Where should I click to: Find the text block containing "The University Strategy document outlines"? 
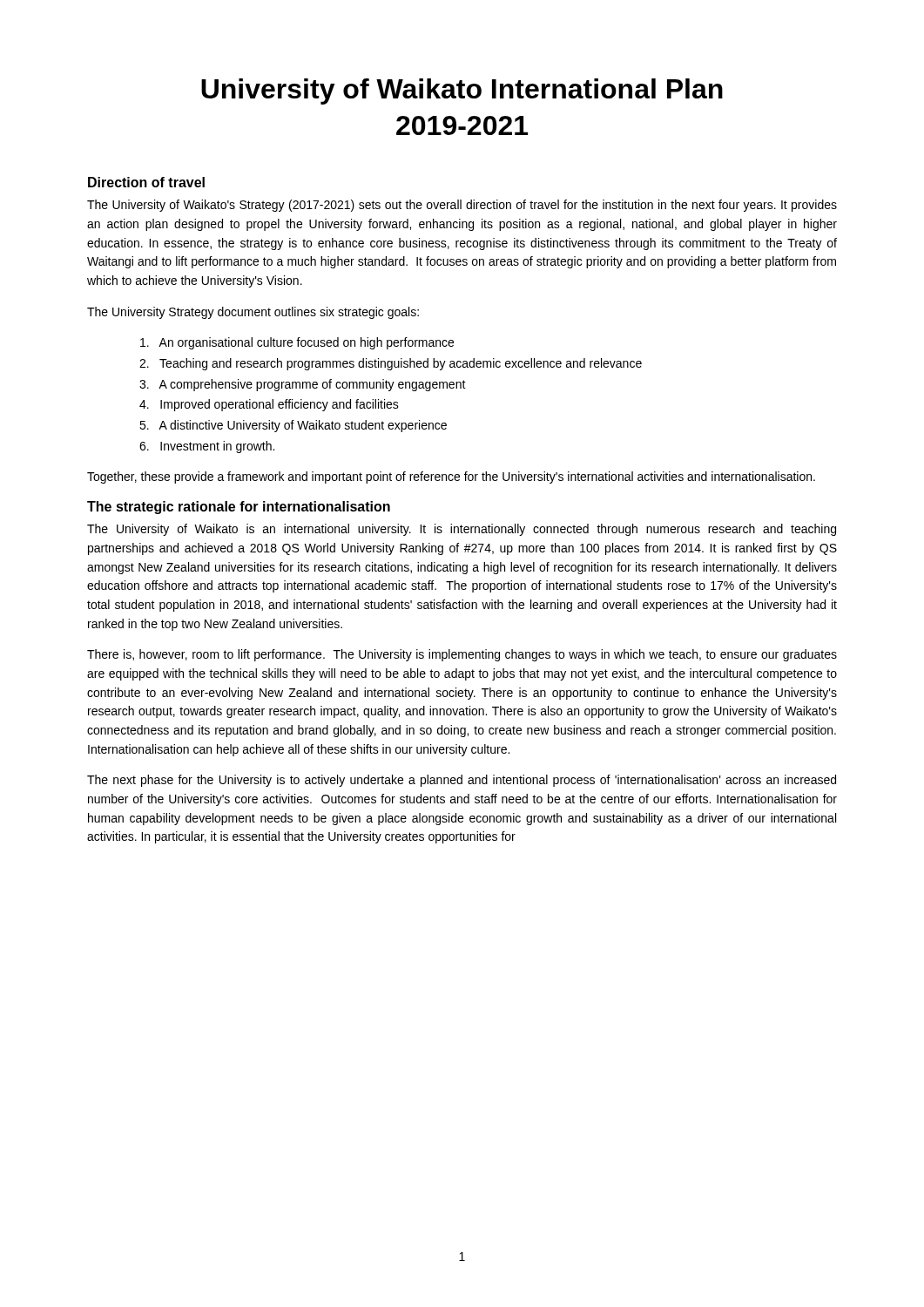[253, 312]
